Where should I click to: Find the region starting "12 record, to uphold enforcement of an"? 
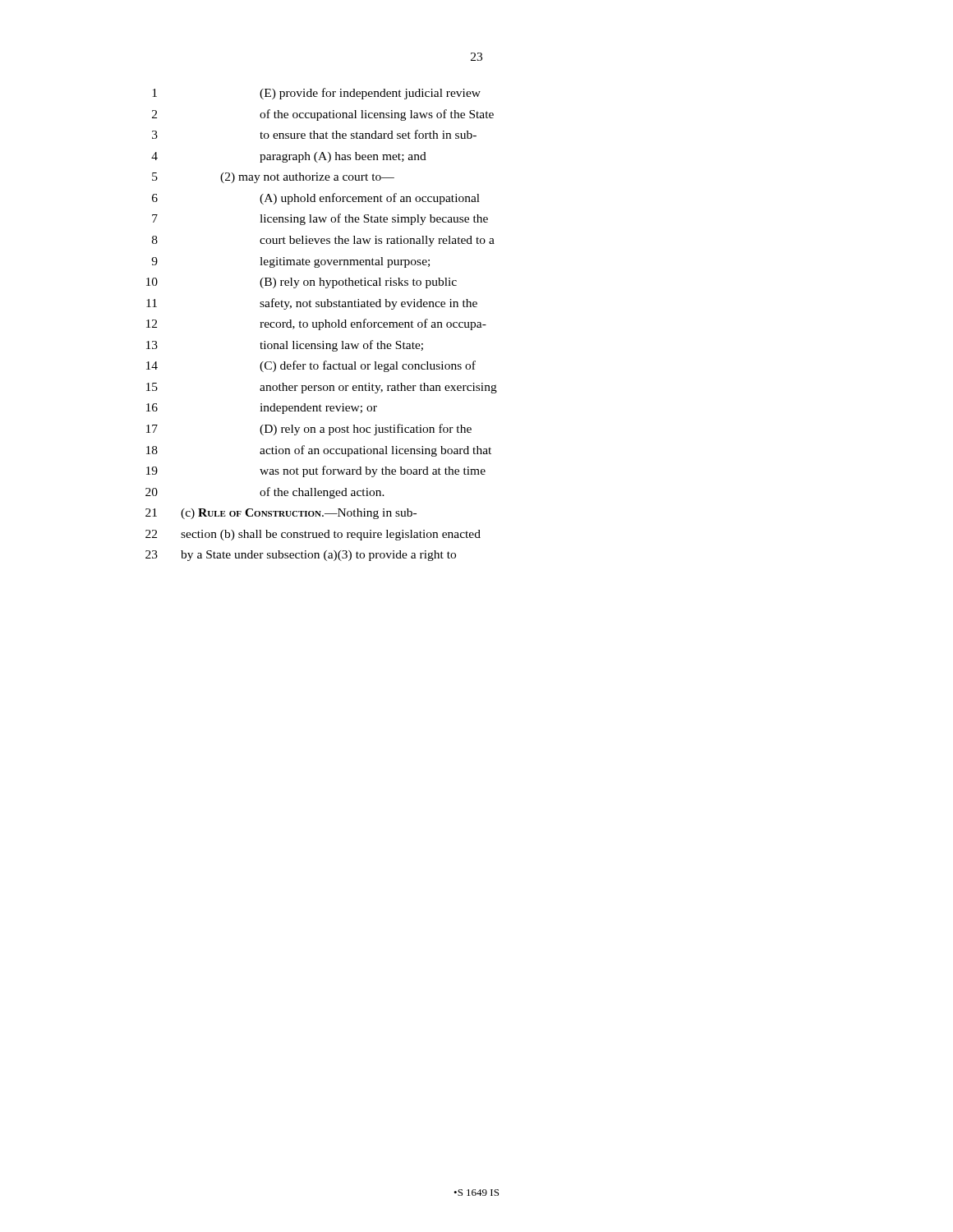[x=476, y=324]
